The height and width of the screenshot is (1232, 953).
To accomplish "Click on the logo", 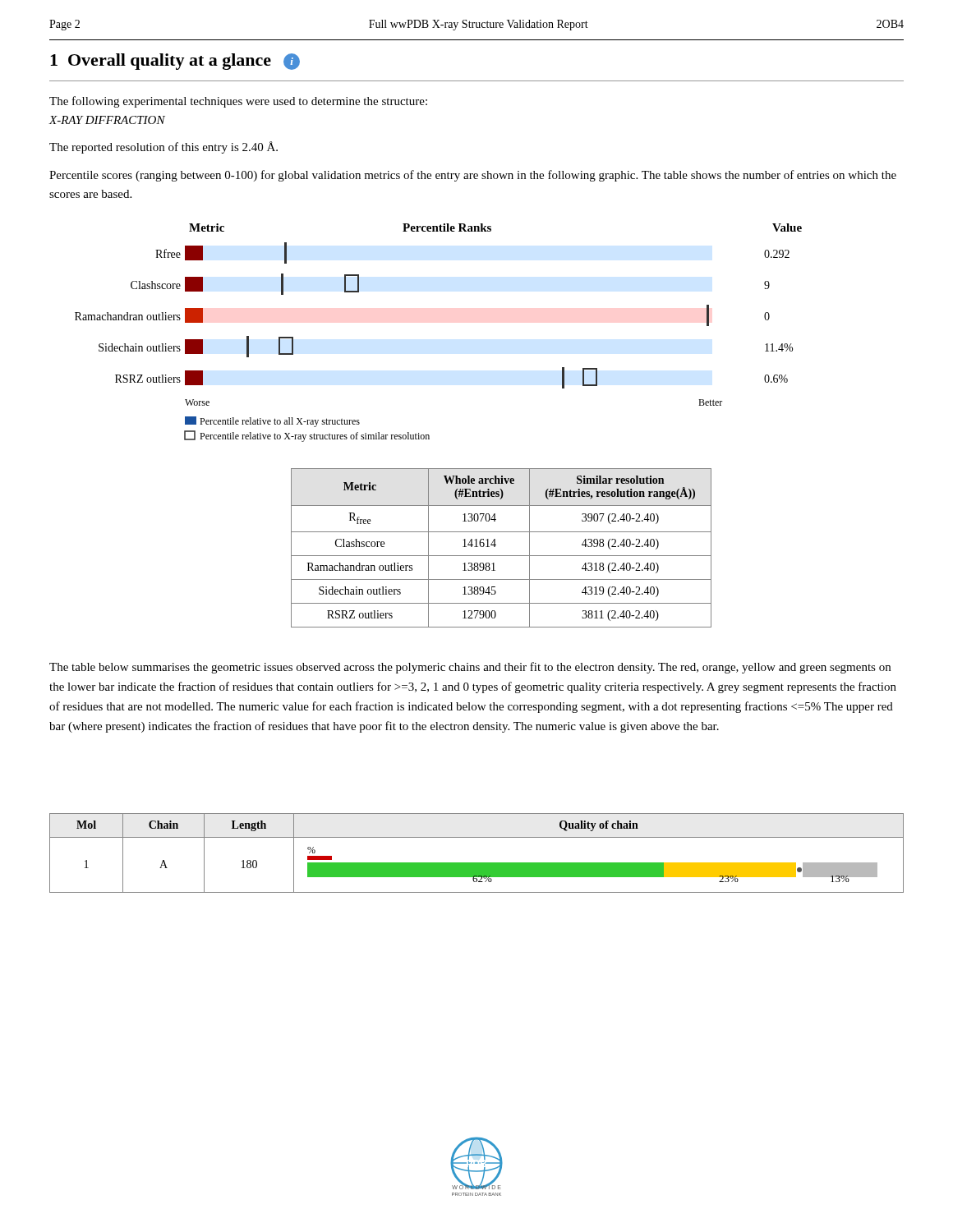I will (x=476, y=1167).
